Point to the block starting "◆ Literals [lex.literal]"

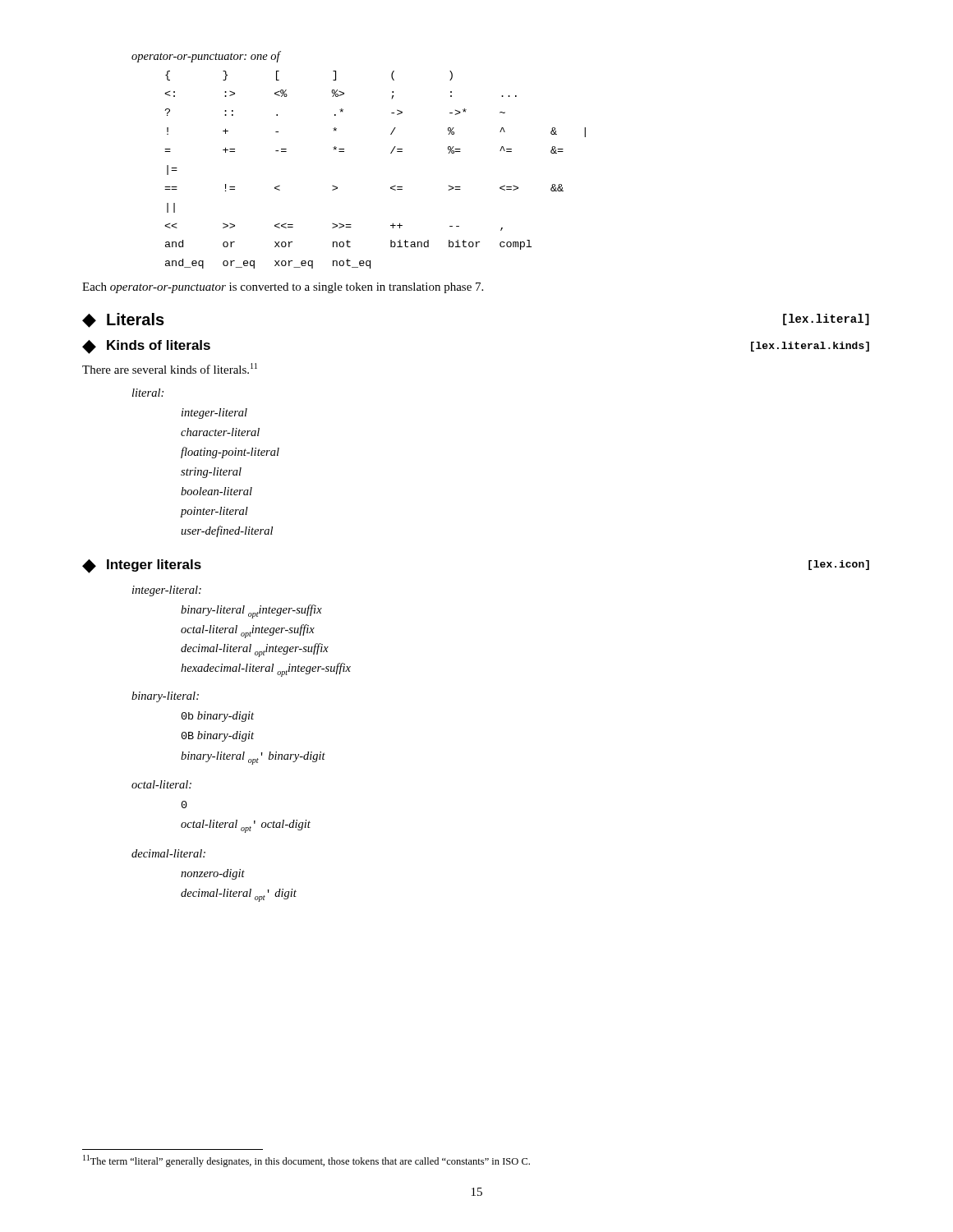123,320
